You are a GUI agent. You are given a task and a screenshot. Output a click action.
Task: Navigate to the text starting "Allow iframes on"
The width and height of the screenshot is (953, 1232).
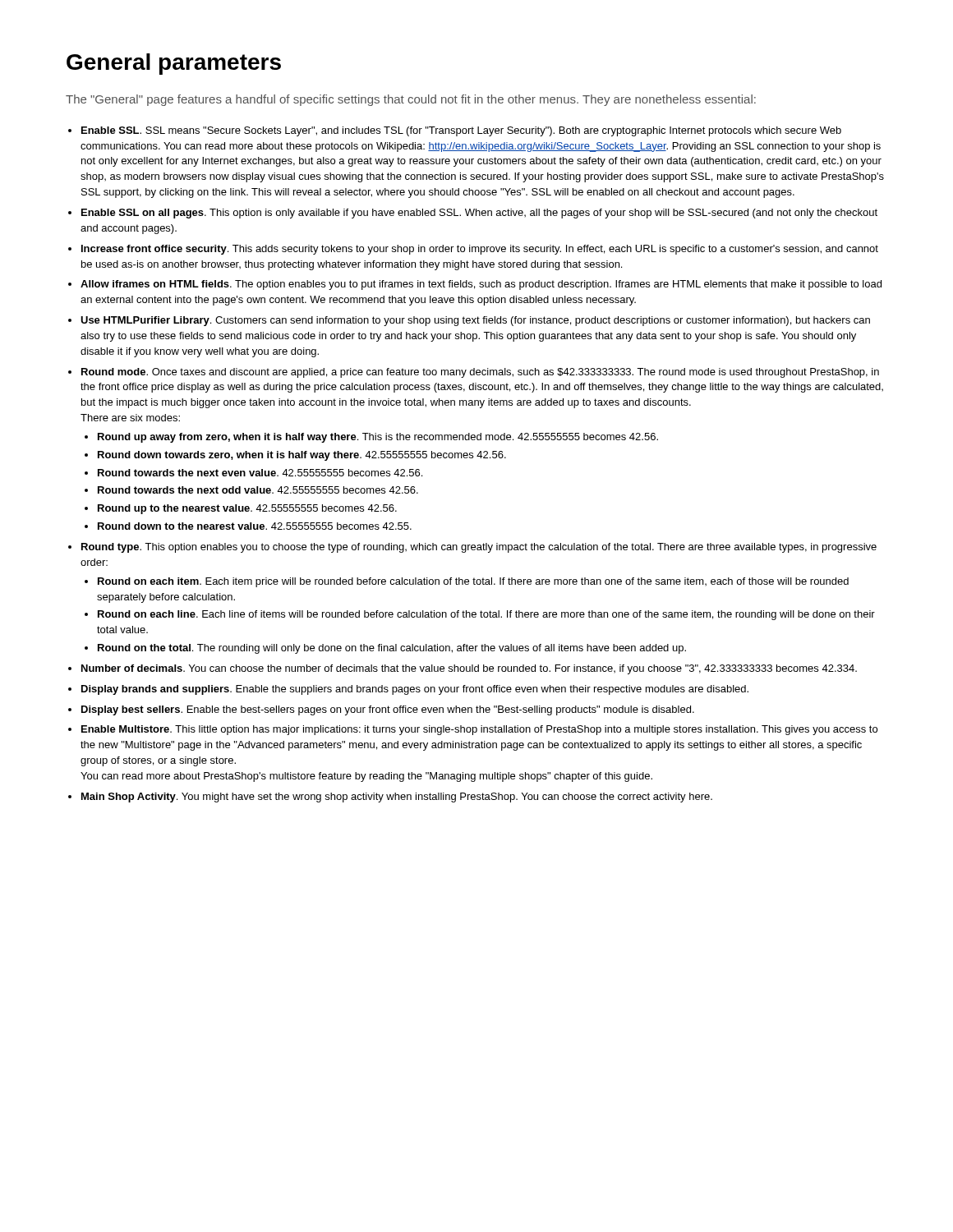click(x=481, y=292)
